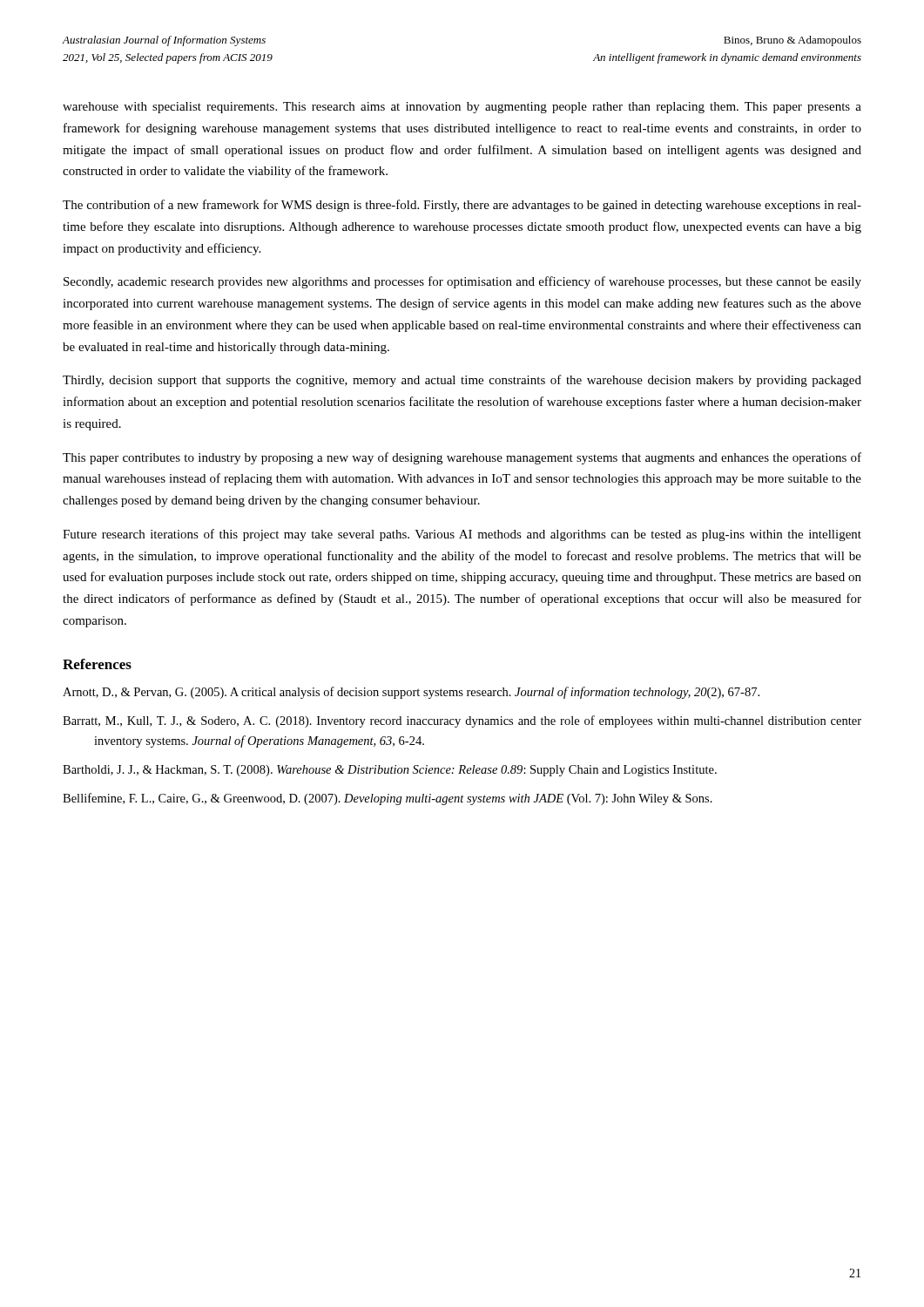
Task: Find the text block that reads "This paper contributes to industry by proposing a"
Action: pos(462,479)
